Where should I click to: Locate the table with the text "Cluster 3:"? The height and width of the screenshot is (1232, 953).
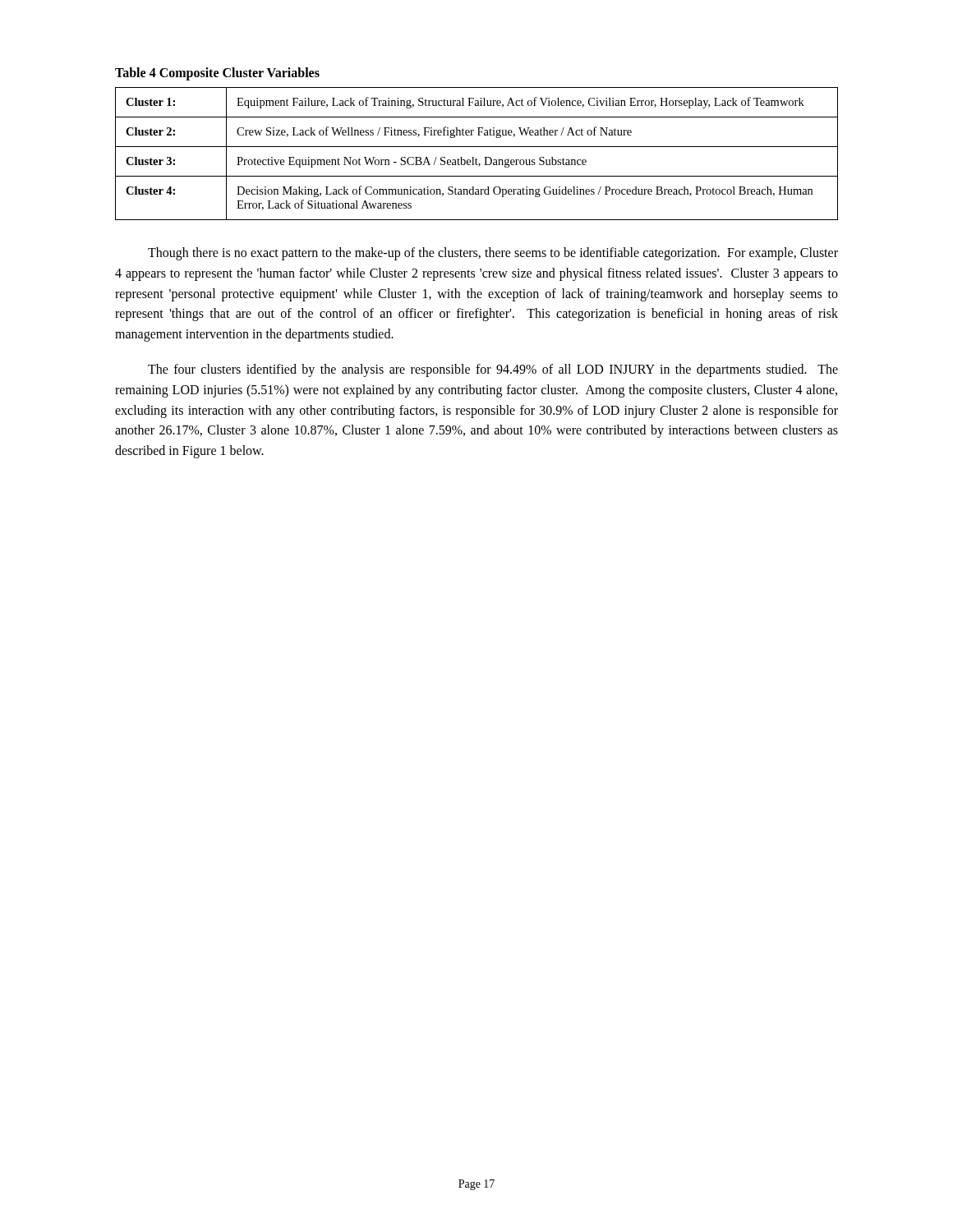pyautogui.click(x=476, y=154)
